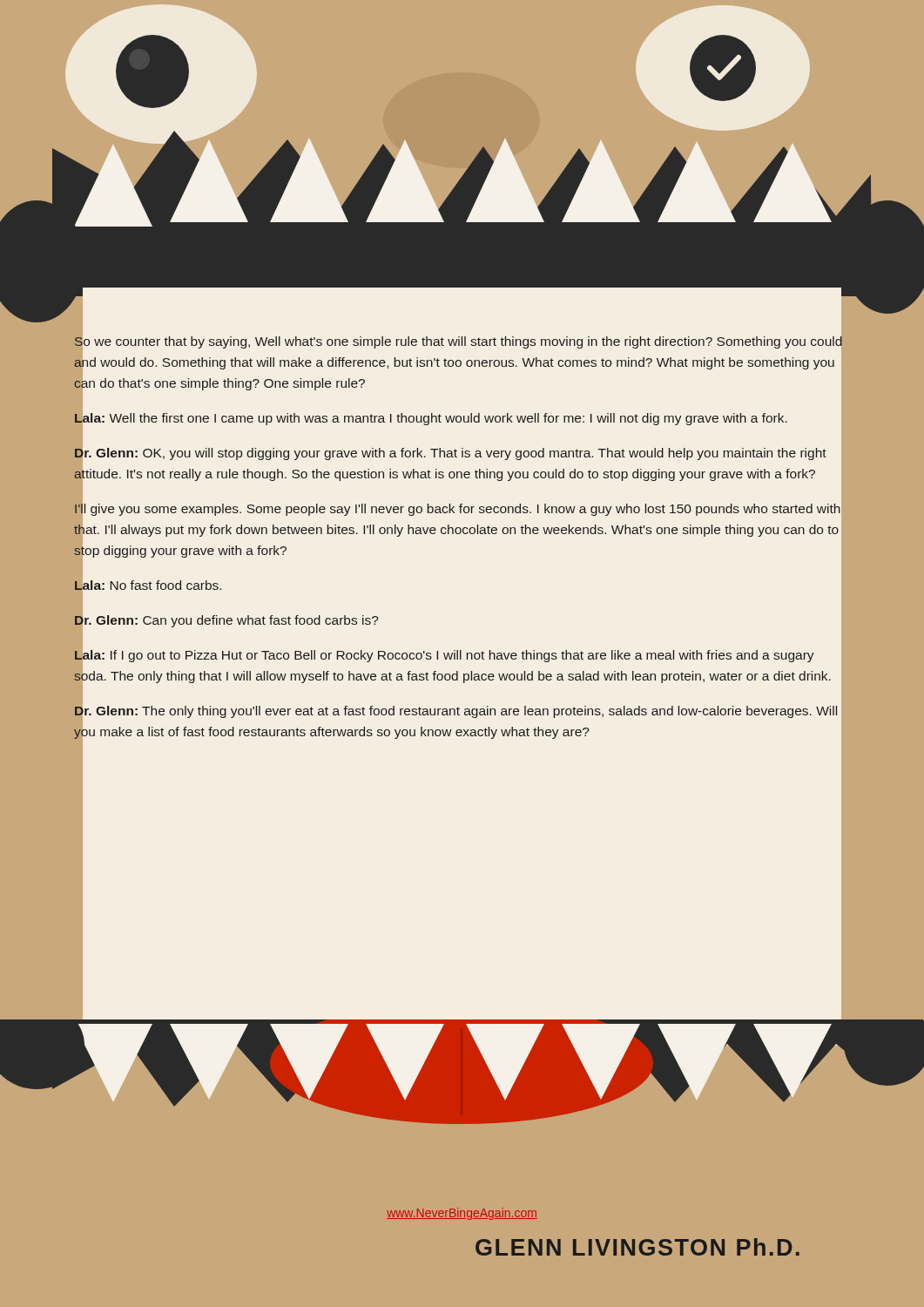Screen dimensions: 1307x924
Task: Find the block on this page that starts "I'll give you"
Action: point(457,529)
